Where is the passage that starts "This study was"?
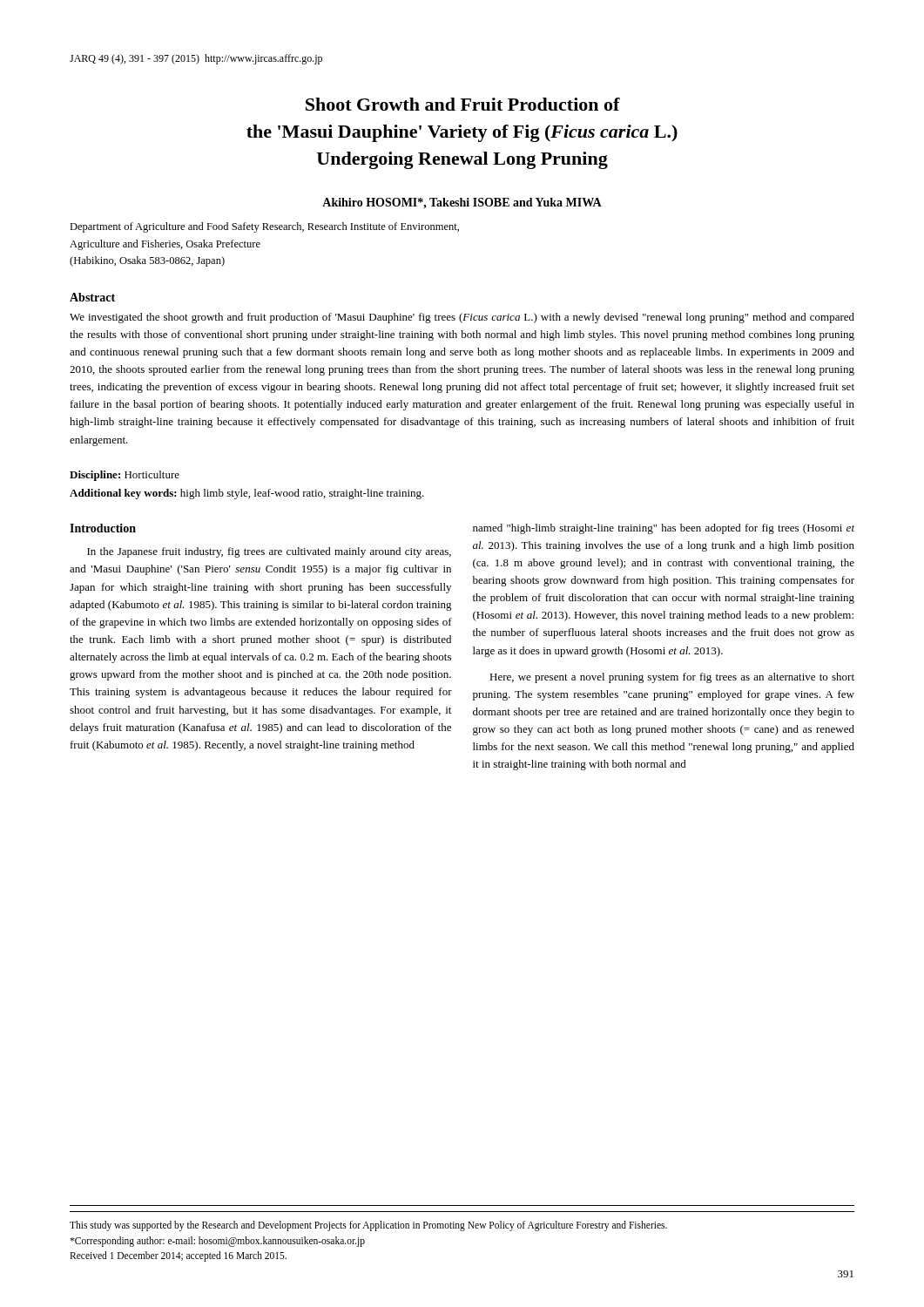This screenshot has height=1307, width=924. tap(462, 1237)
